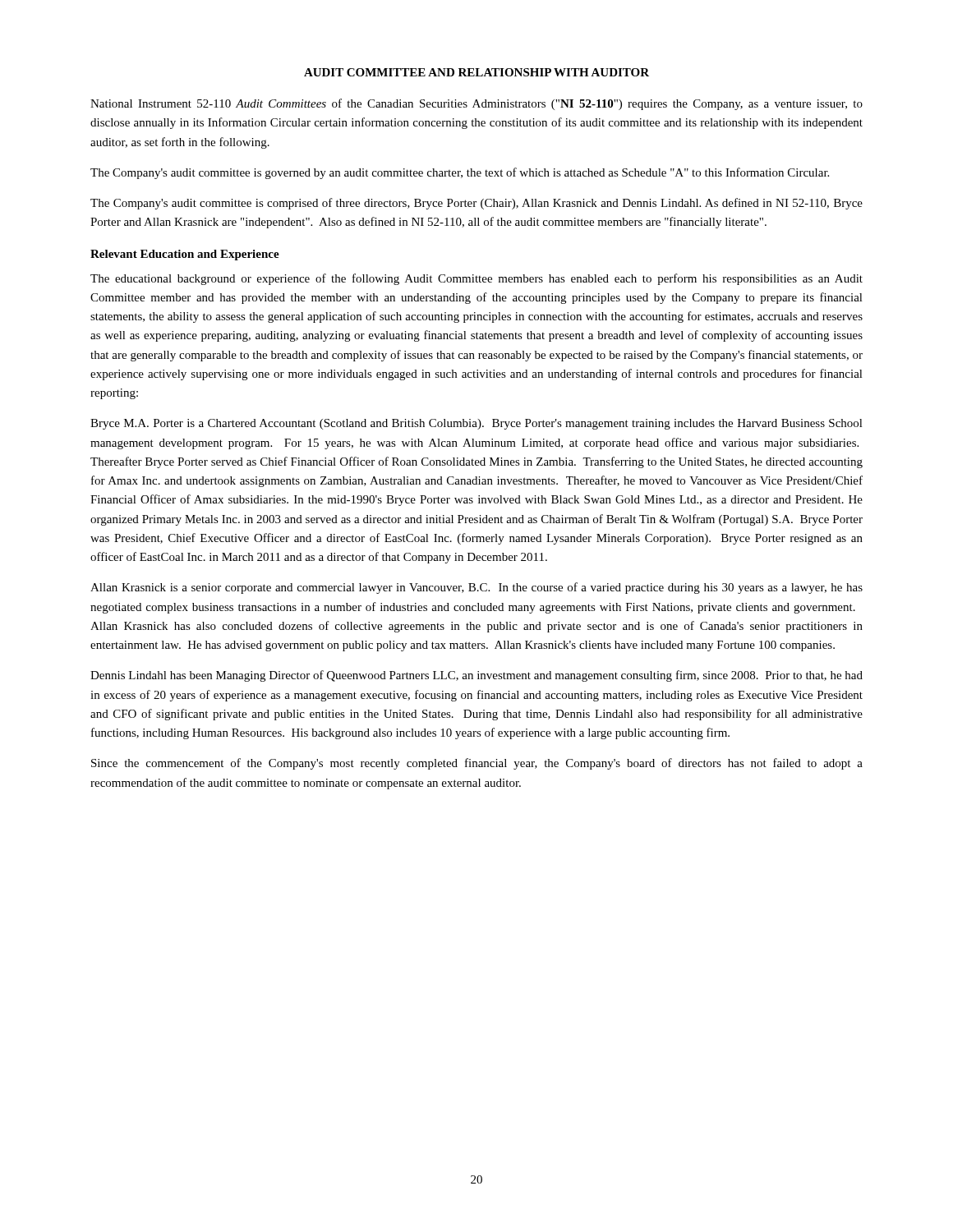This screenshot has width=953, height=1232.
Task: Find the text block starting "The educational background or"
Action: 476,335
